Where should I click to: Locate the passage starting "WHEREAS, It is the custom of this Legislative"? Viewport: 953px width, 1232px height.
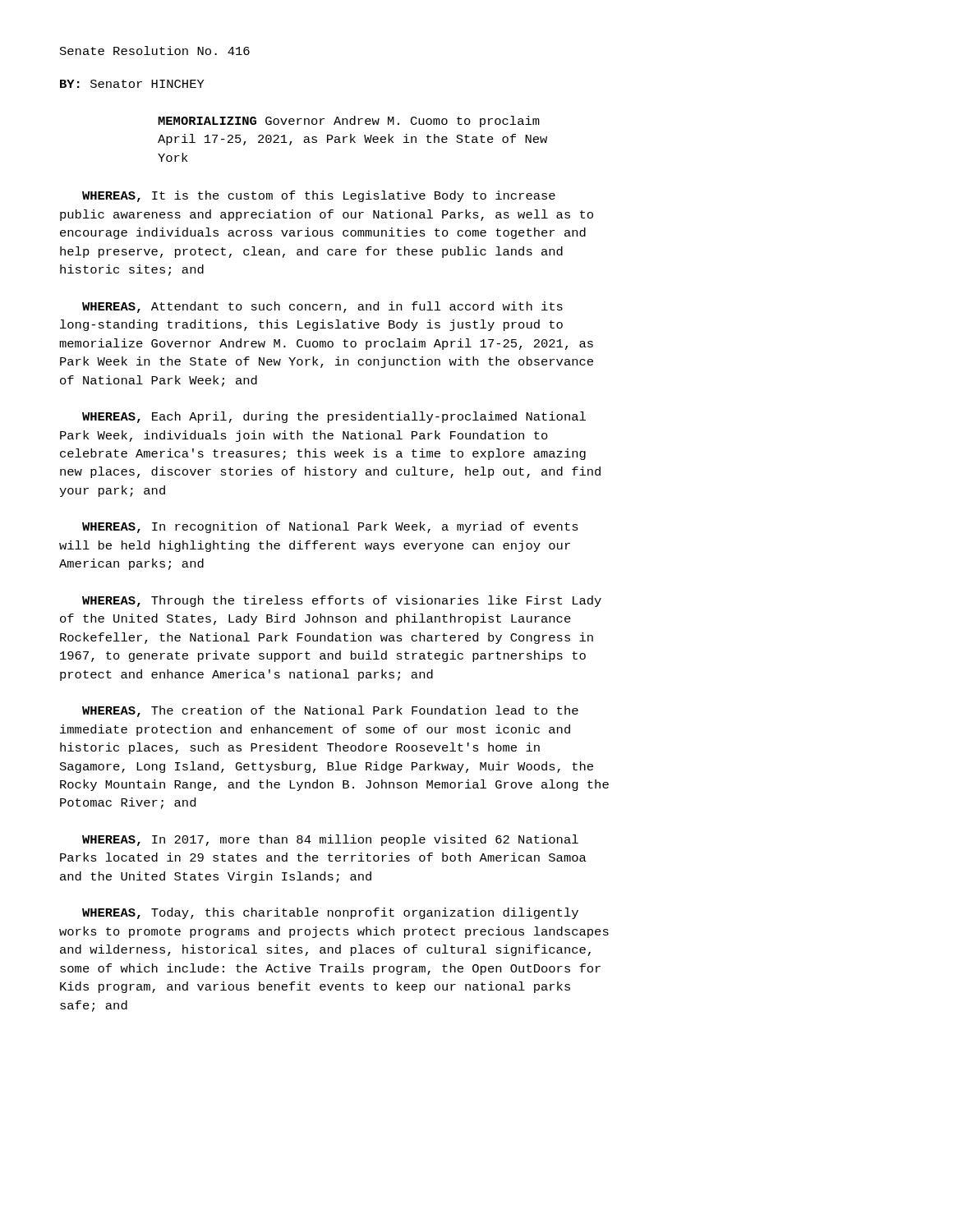[x=327, y=234]
